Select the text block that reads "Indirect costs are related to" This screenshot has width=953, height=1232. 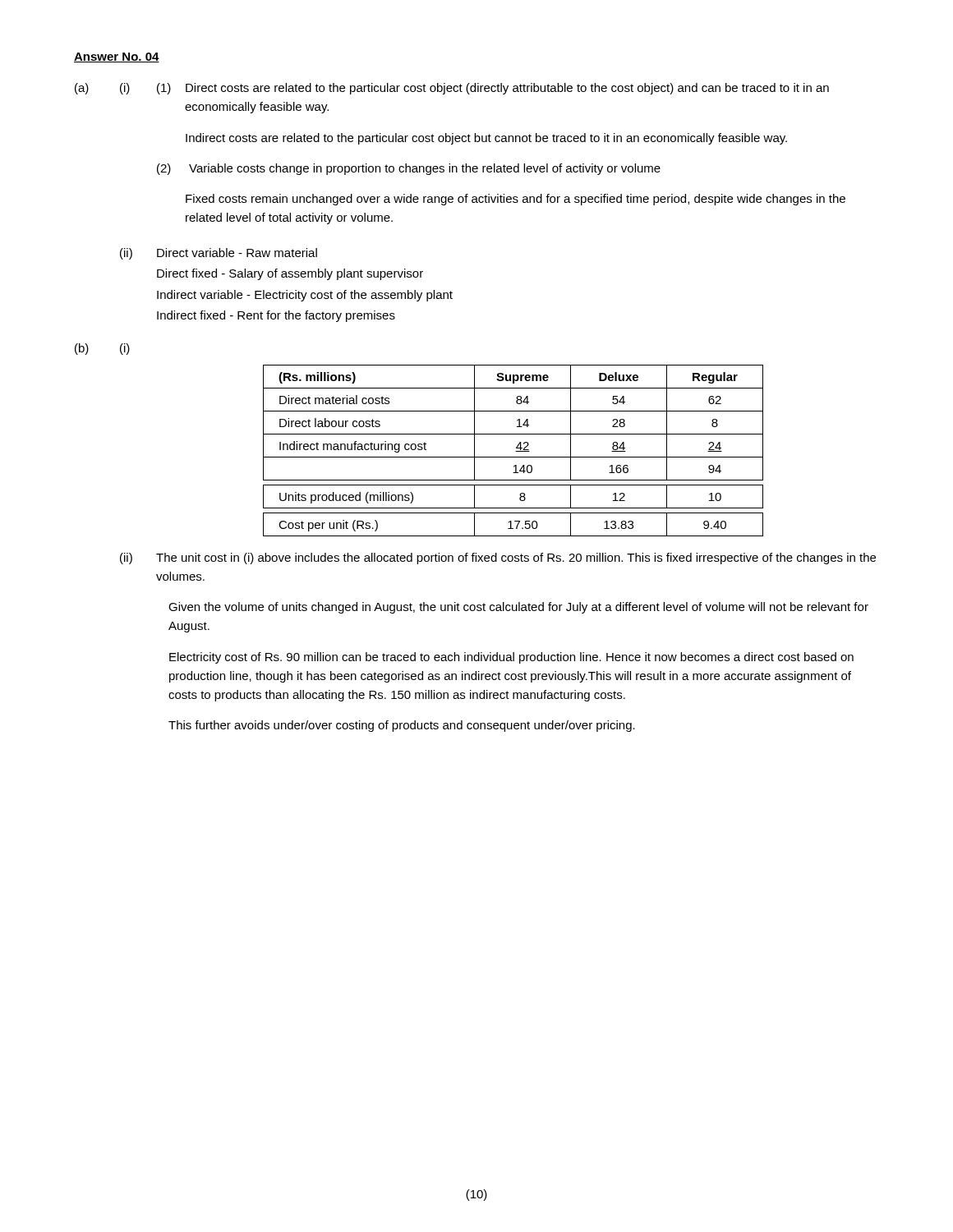click(x=487, y=137)
